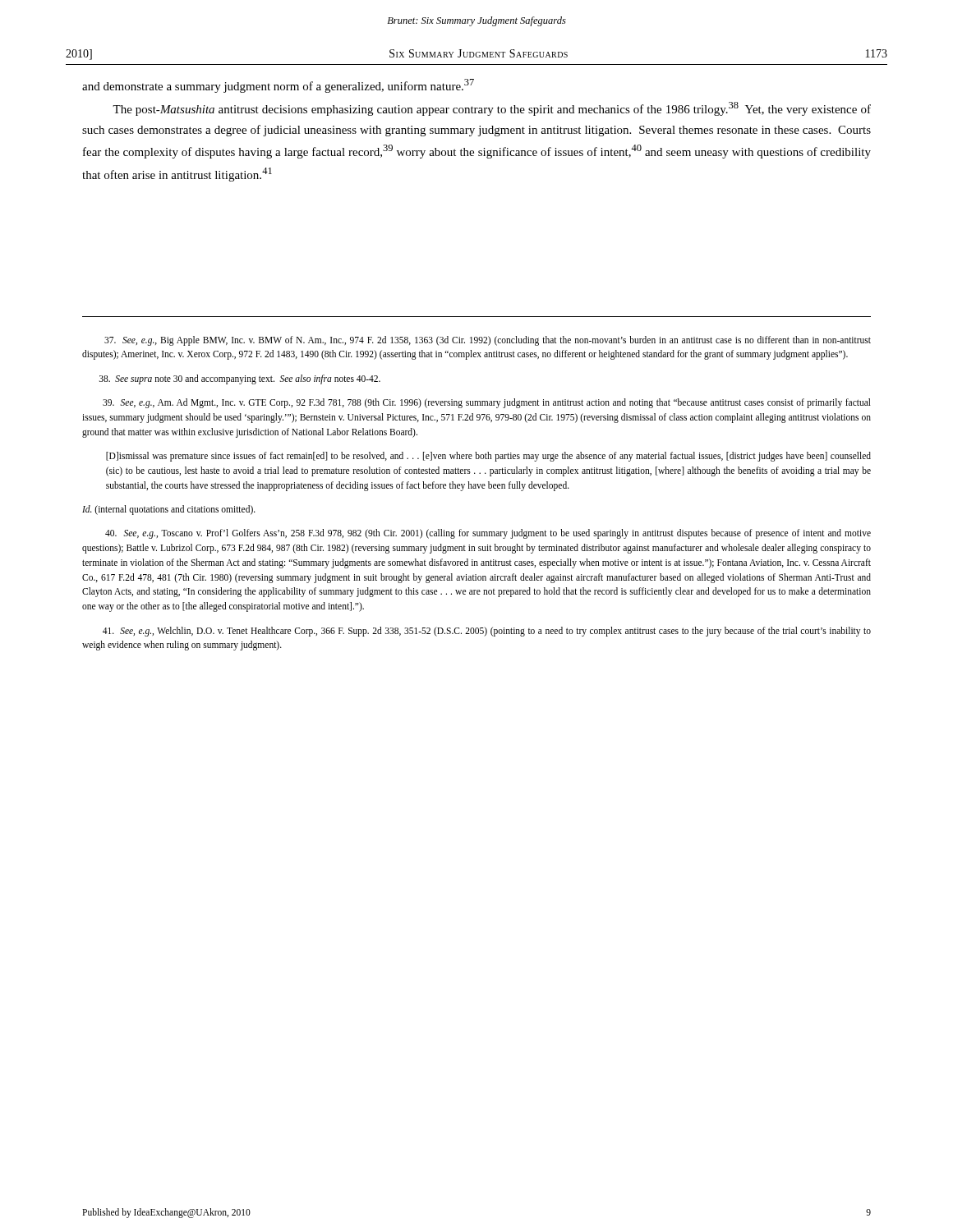953x1232 pixels.
Task: Click on the element starting "See supra note 30"
Action: (240, 379)
